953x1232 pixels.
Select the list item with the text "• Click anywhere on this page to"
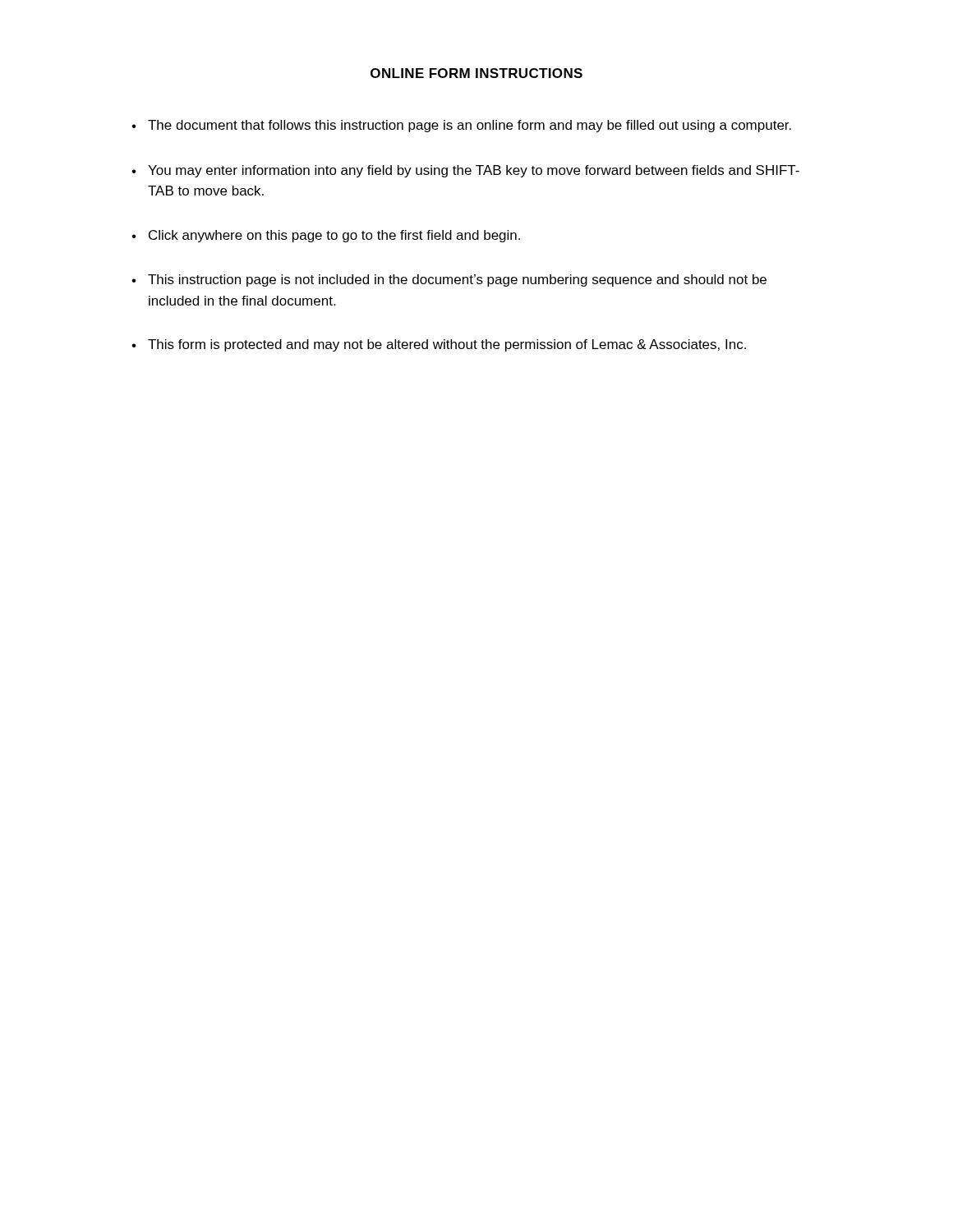[x=326, y=235]
